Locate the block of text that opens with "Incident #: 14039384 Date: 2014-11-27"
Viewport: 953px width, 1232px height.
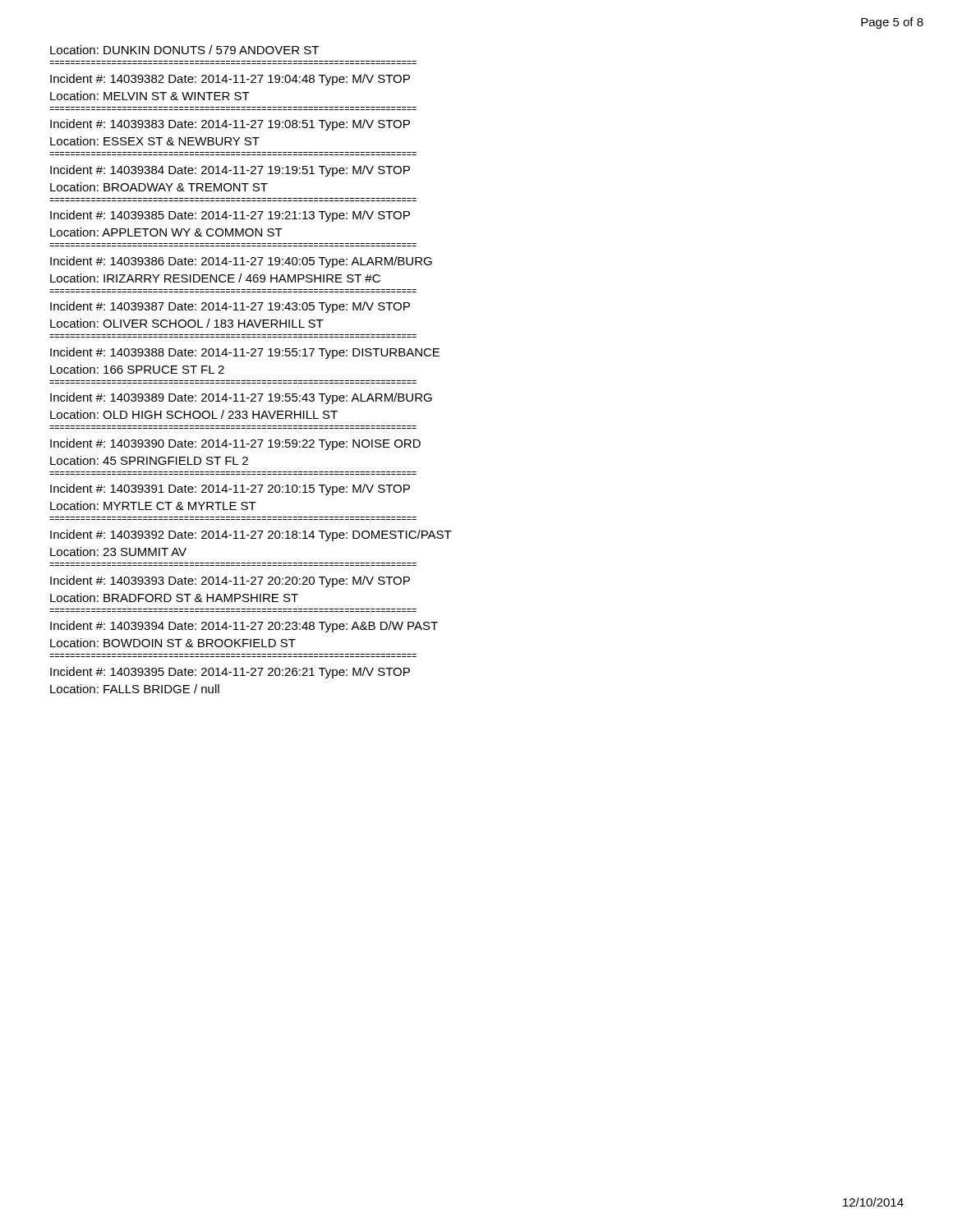[230, 171]
